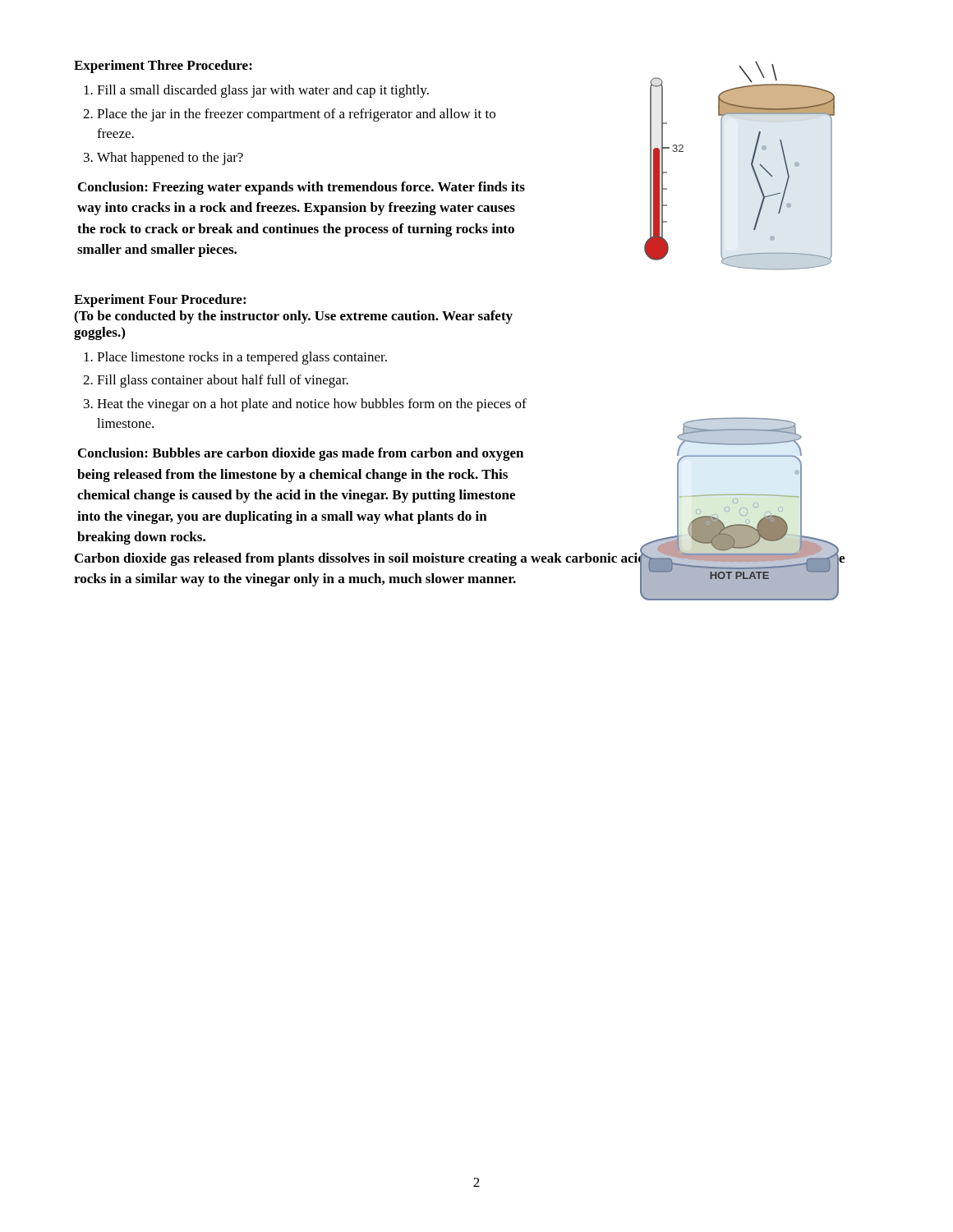Locate the element starting "Conclusion: Bubbles are carbon dioxide gas made from"
This screenshot has width=953, height=1232.
[300, 495]
